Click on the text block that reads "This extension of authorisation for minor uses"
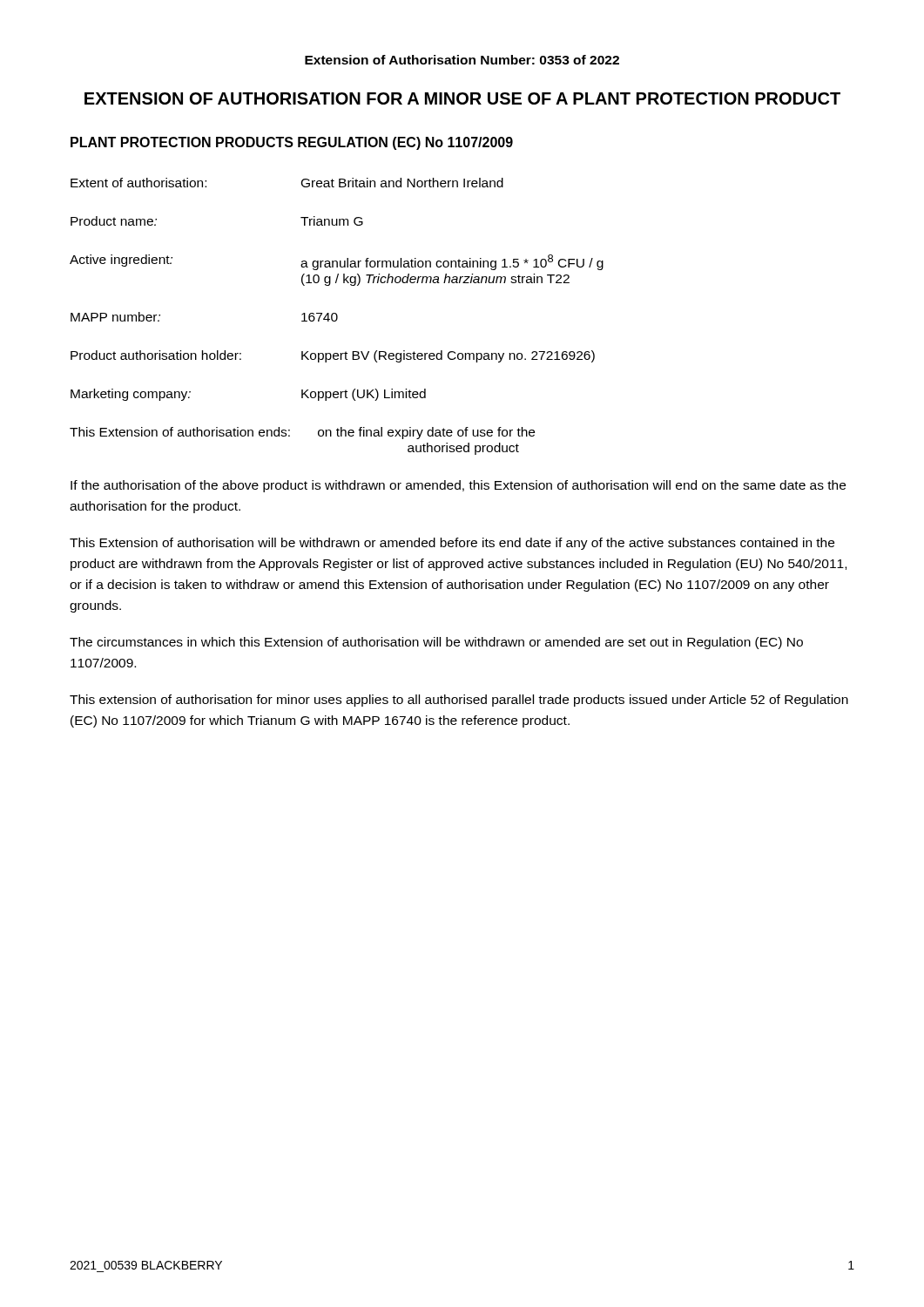The image size is (924, 1307). (459, 710)
